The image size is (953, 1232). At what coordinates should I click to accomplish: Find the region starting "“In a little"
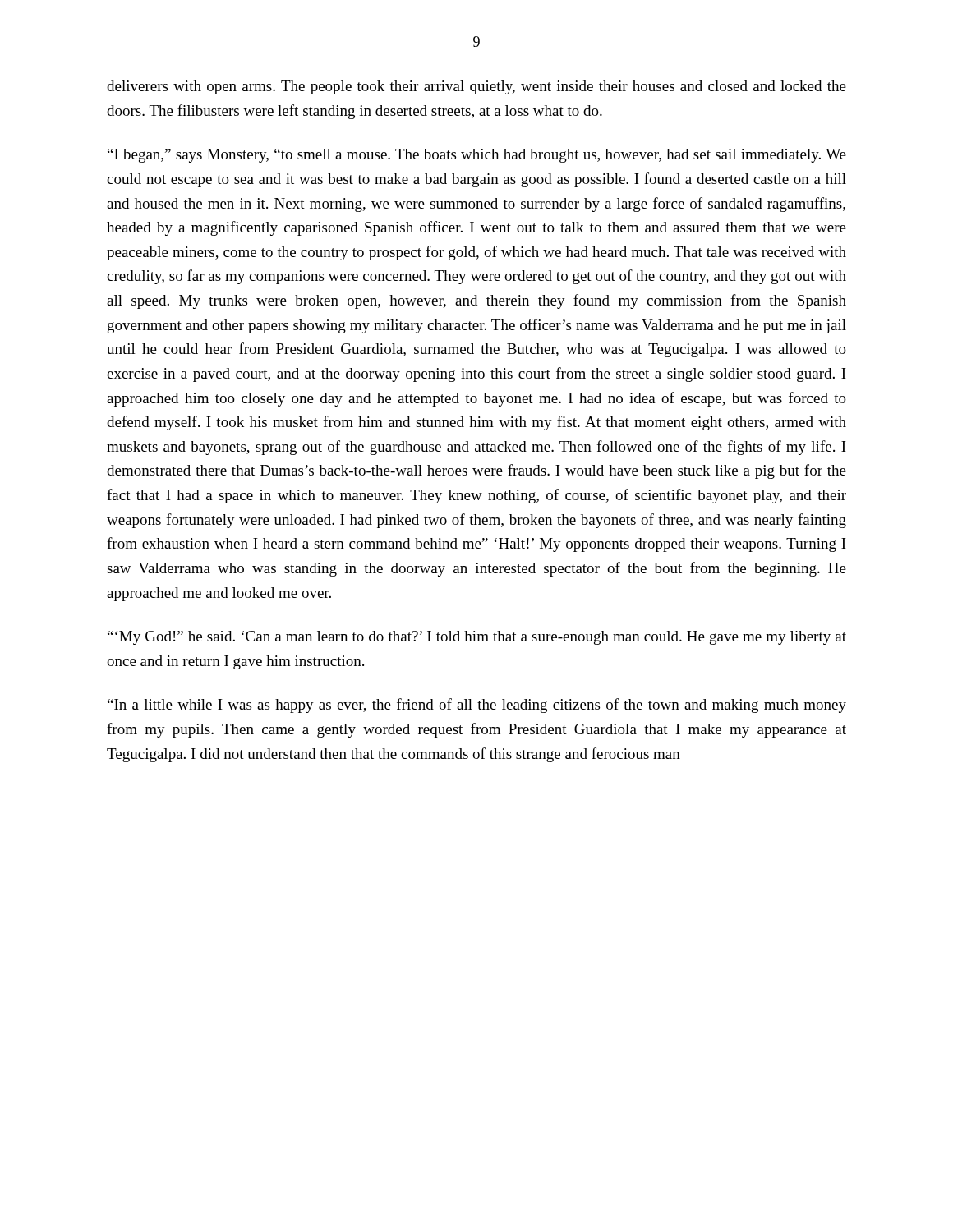tap(476, 729)
